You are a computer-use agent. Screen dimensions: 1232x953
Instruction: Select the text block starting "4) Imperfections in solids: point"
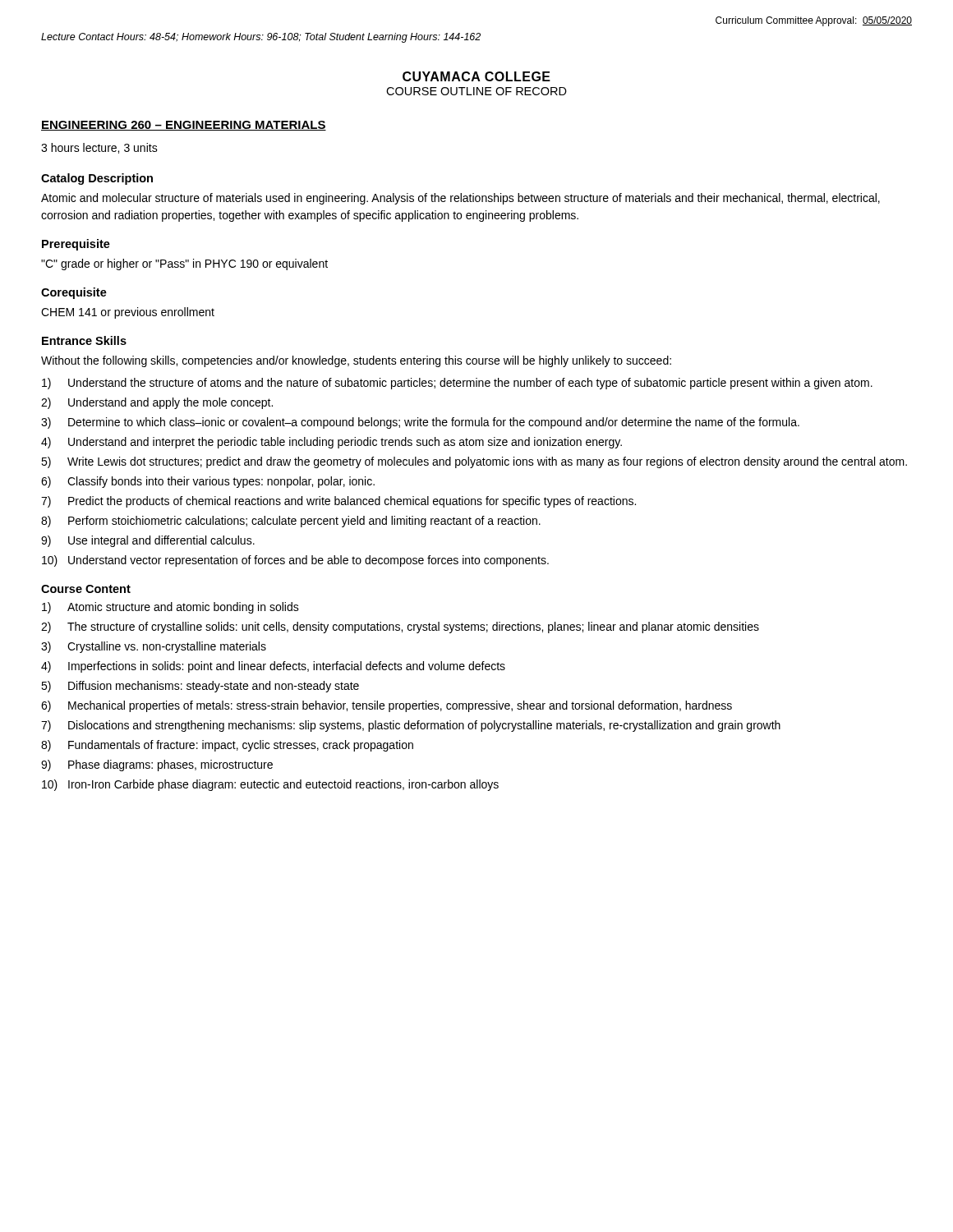(476, 667)
